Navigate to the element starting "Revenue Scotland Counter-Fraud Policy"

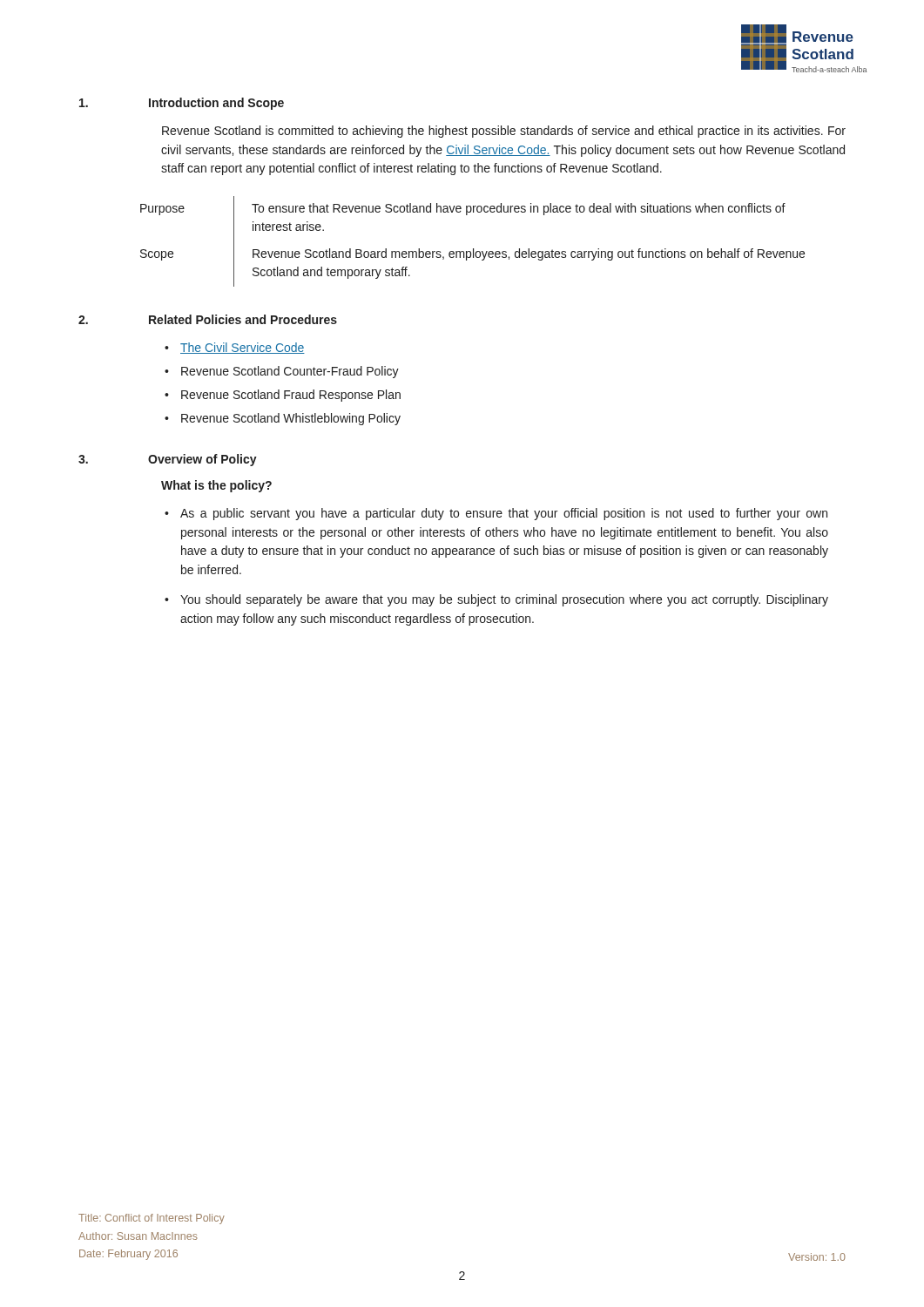(x=289, y=371)
